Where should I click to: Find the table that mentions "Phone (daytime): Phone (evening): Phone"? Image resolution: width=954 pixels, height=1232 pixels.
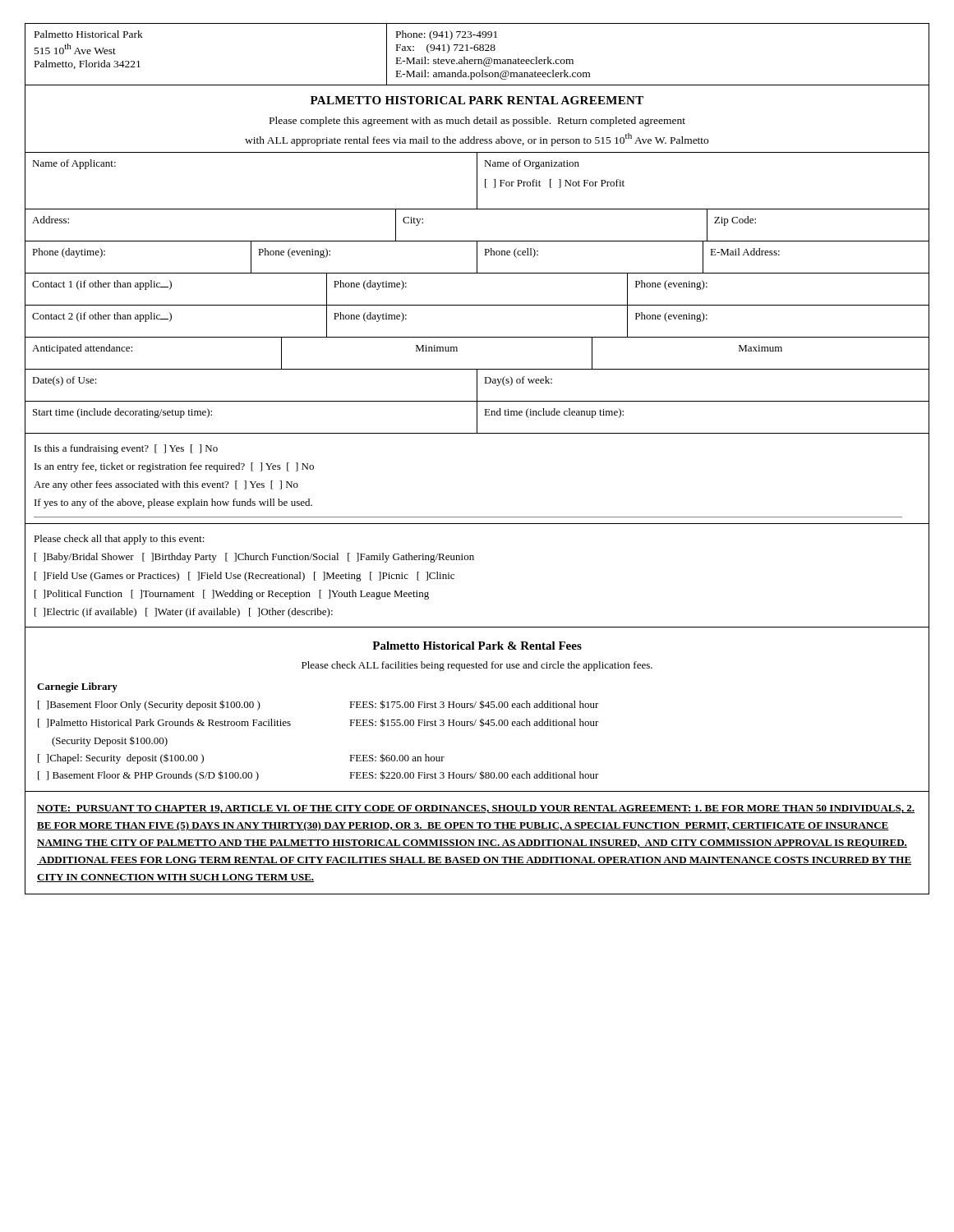pyautogui.click(x=477, y=257)
